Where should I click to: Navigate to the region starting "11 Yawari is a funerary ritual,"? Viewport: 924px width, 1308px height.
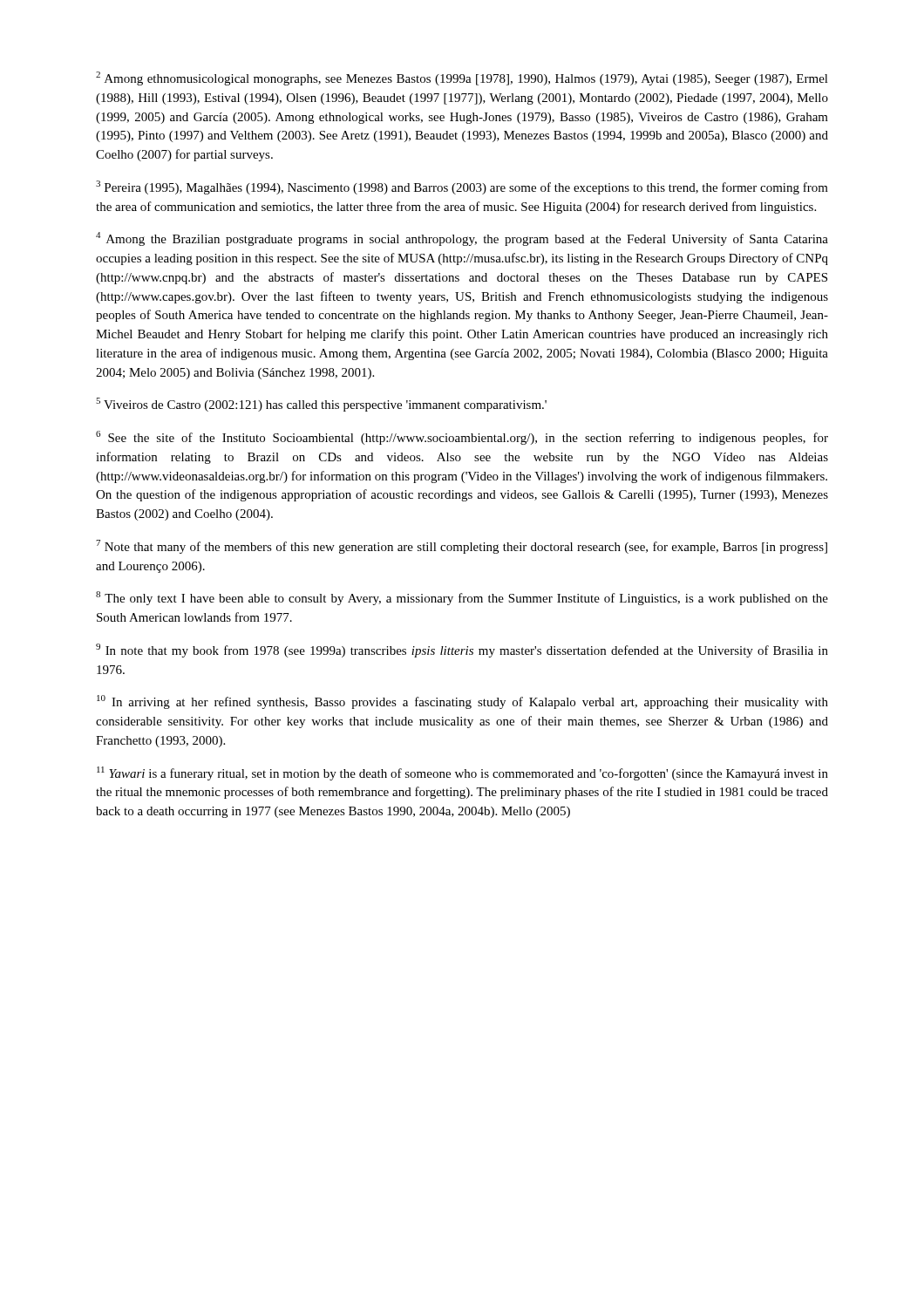(x=462, y=791)
